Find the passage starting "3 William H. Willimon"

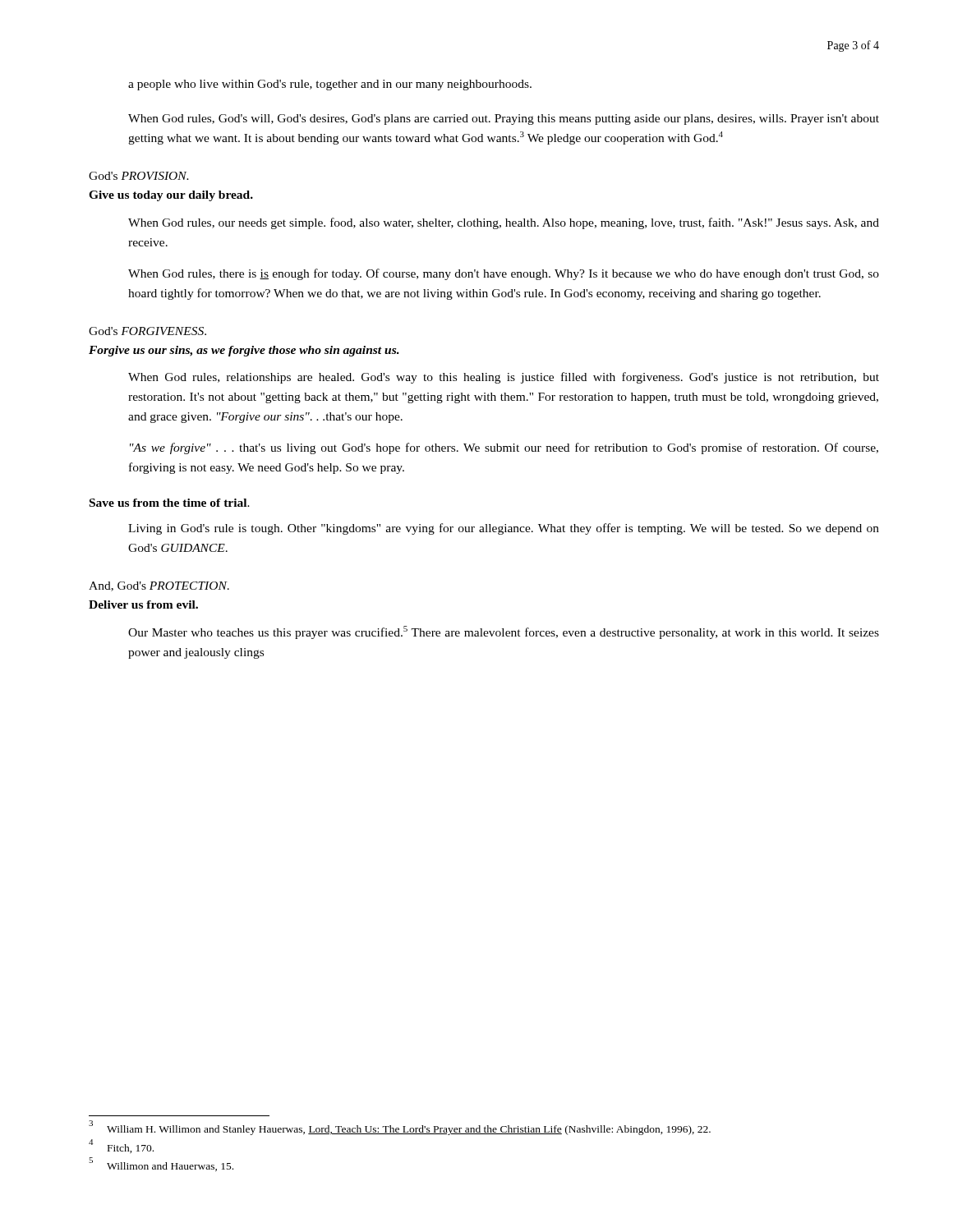click(400, 1130)
